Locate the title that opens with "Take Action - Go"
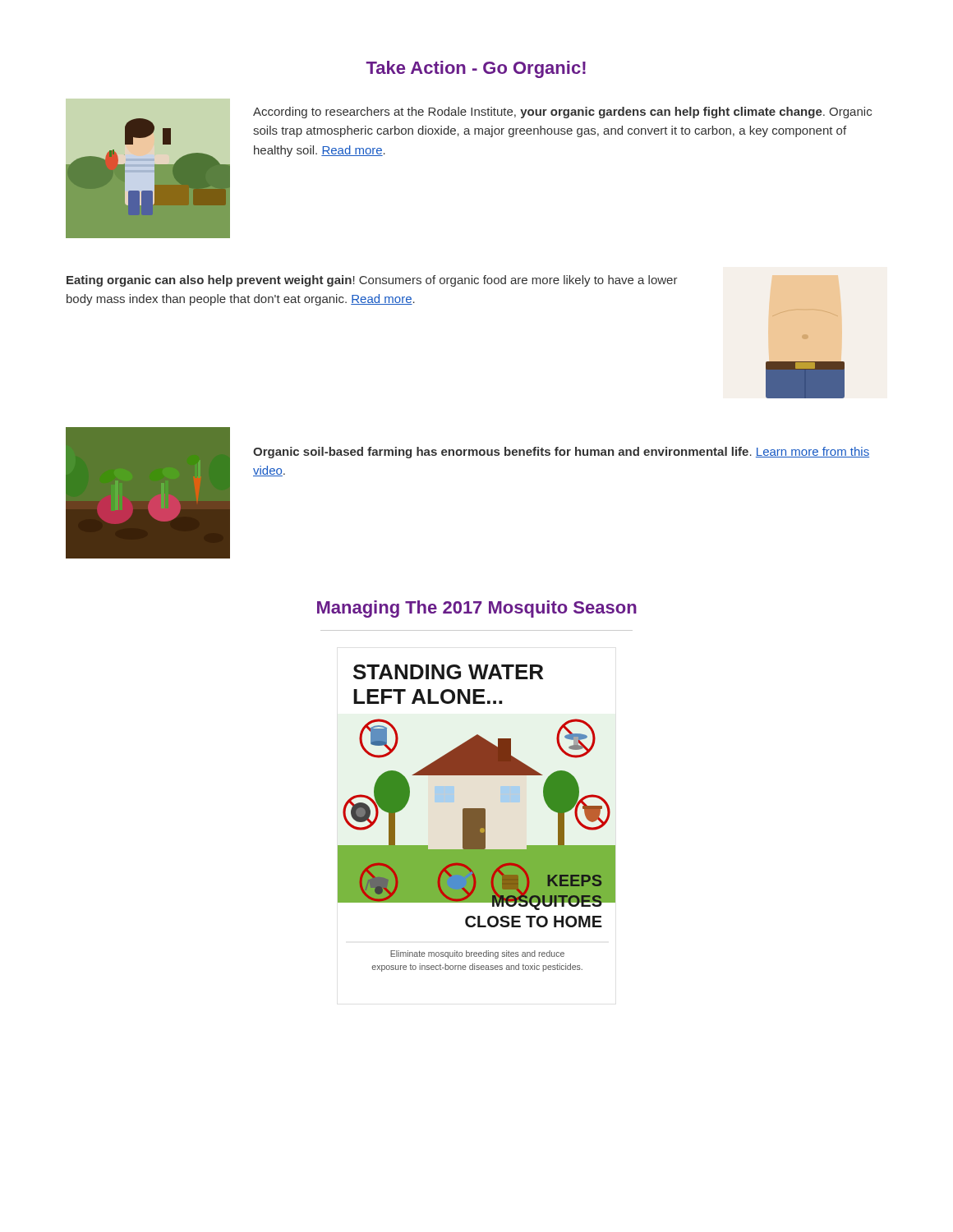Screen dimensions: 1232x953 [476, 68]
